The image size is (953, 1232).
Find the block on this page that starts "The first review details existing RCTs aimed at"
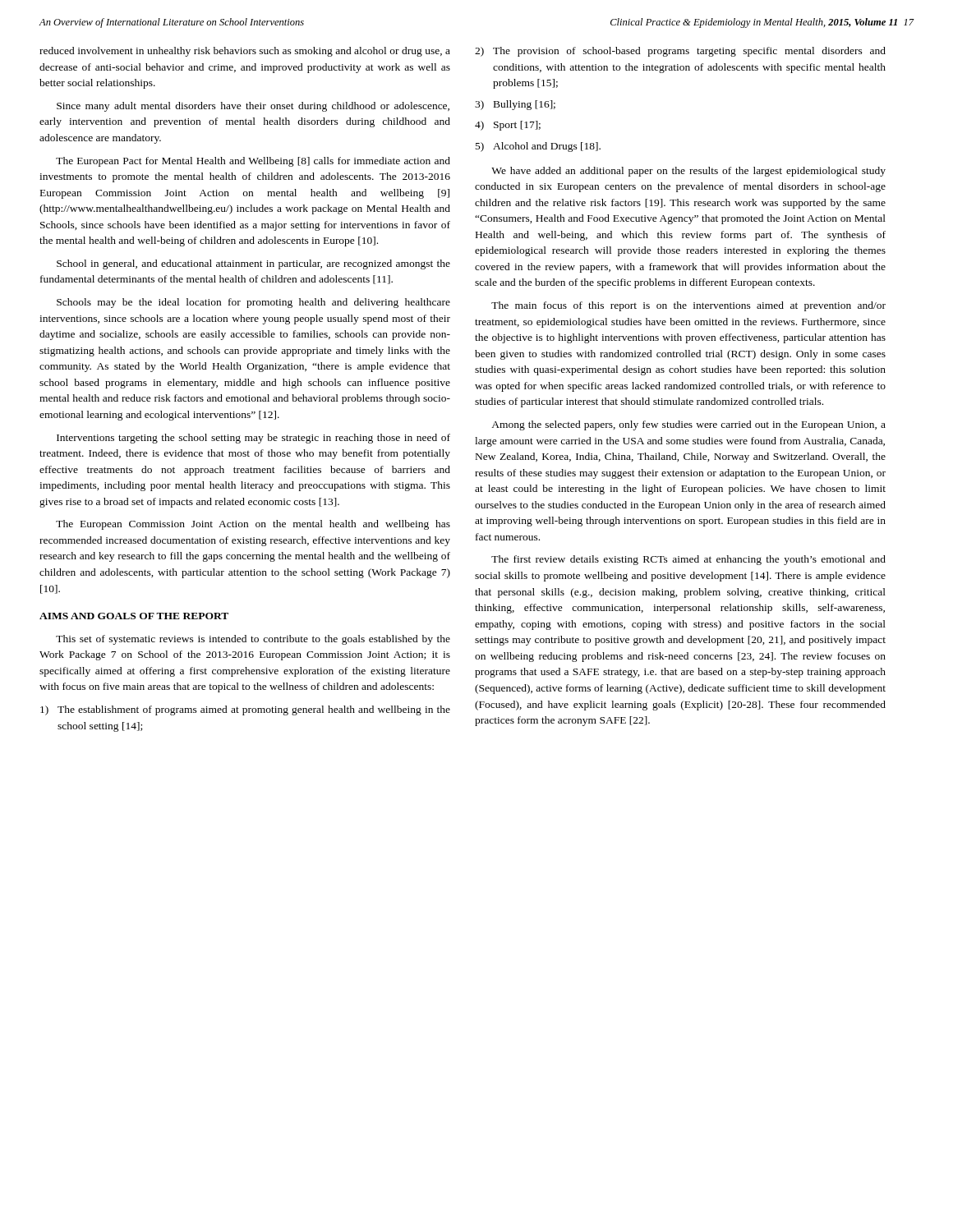[680, 640]
